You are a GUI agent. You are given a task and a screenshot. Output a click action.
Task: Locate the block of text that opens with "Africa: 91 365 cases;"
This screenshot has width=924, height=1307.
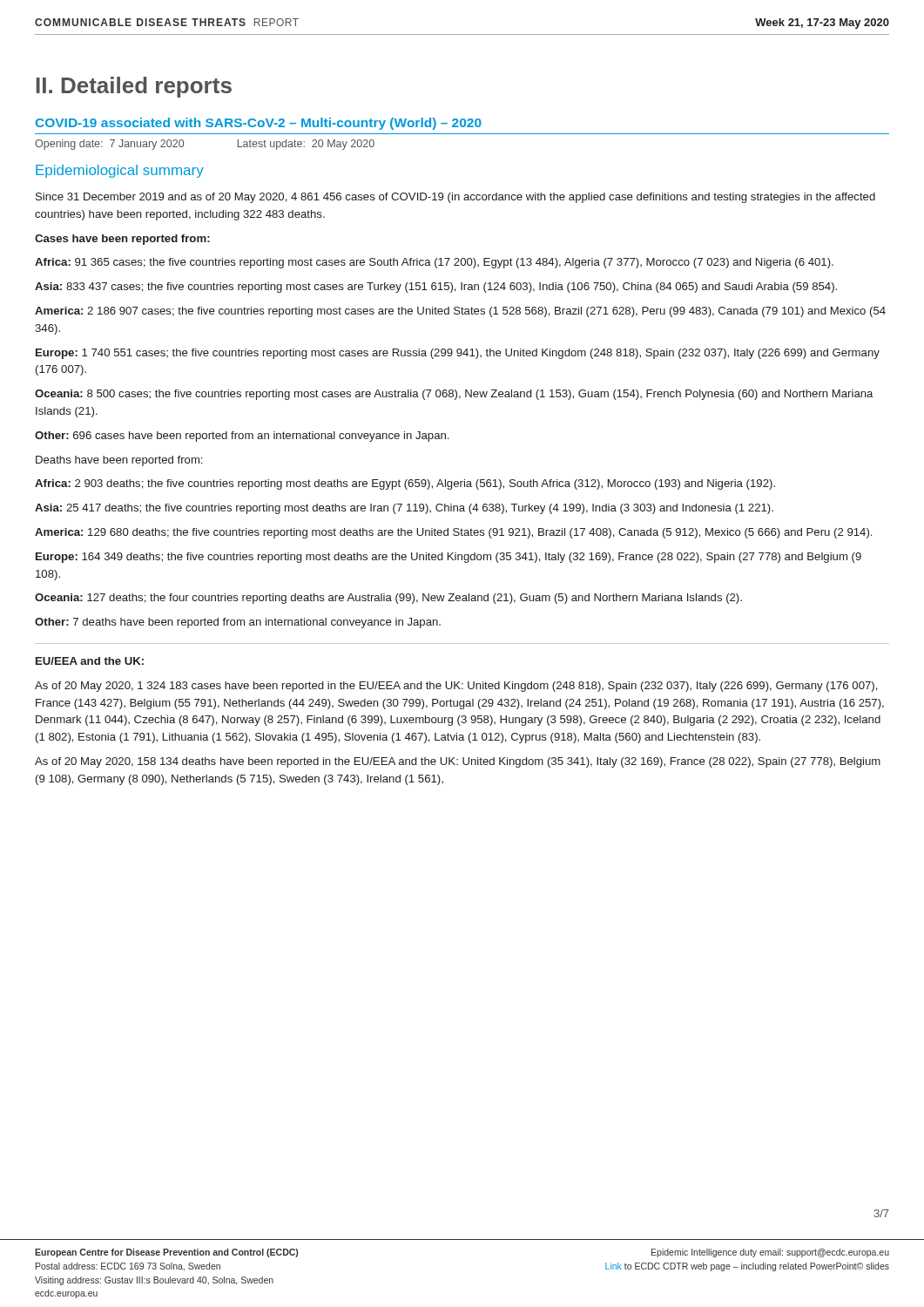[434, 262]
